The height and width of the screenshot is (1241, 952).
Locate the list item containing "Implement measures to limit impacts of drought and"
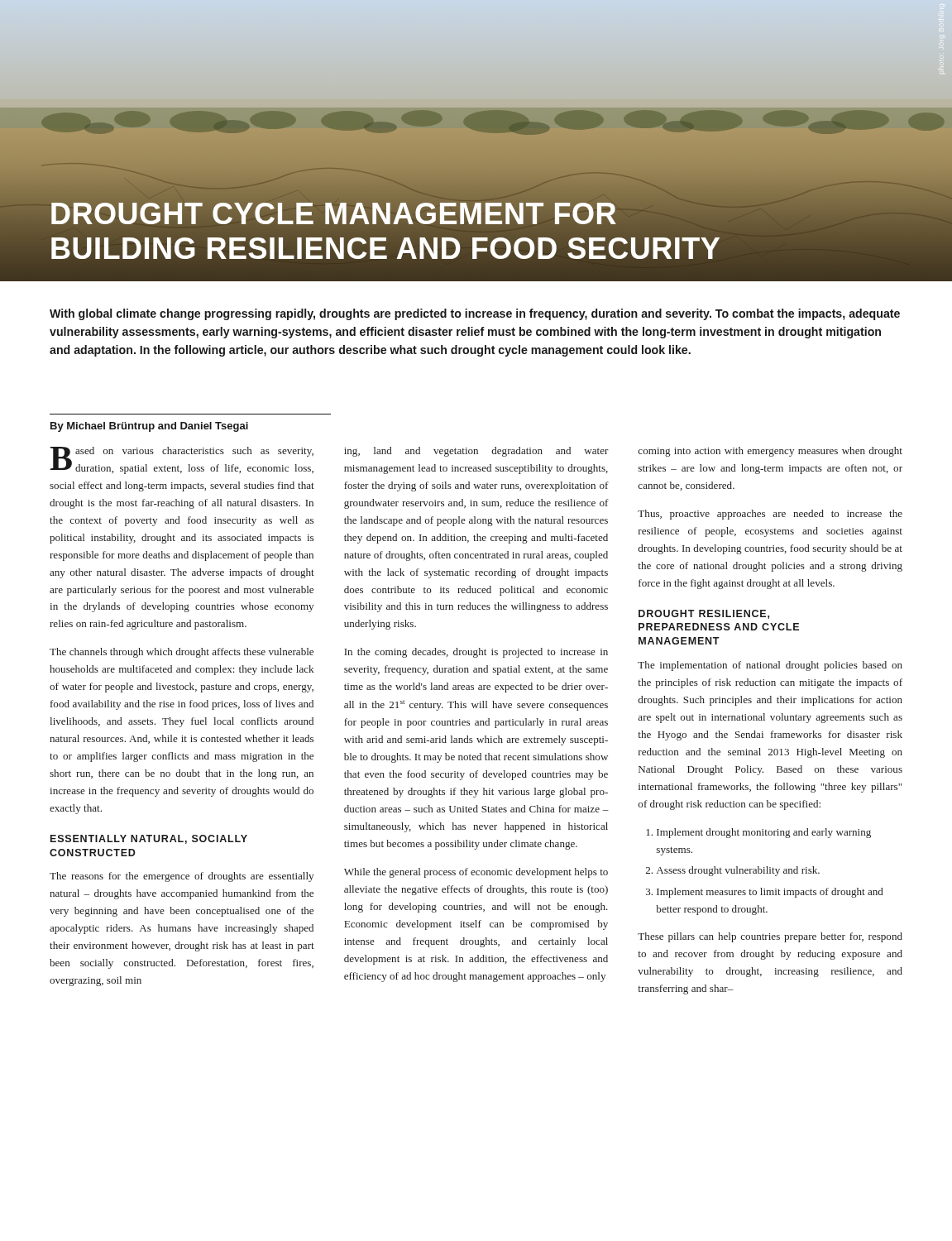(x=770, y=900)
